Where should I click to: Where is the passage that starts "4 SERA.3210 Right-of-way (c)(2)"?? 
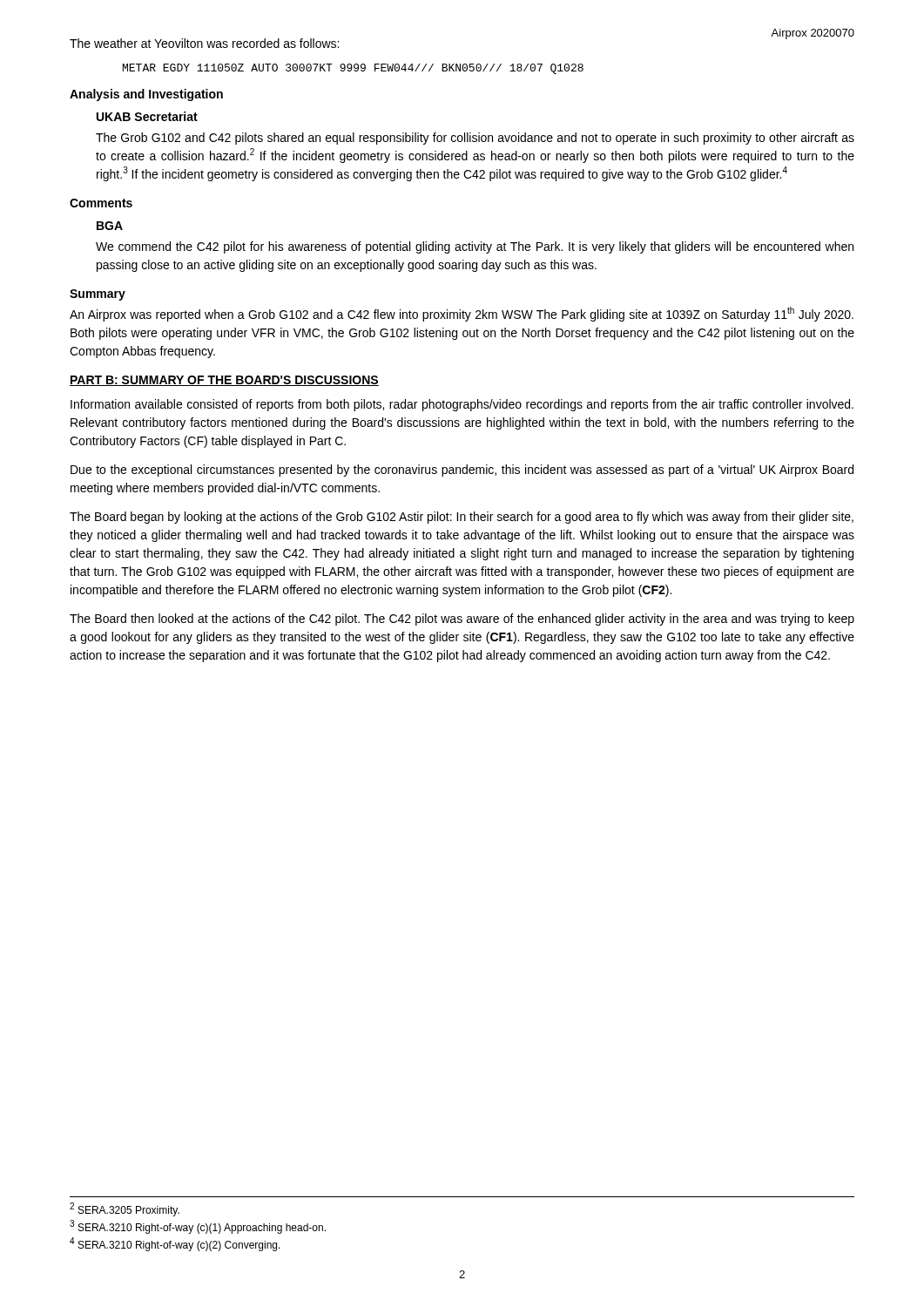[175, 1244]
